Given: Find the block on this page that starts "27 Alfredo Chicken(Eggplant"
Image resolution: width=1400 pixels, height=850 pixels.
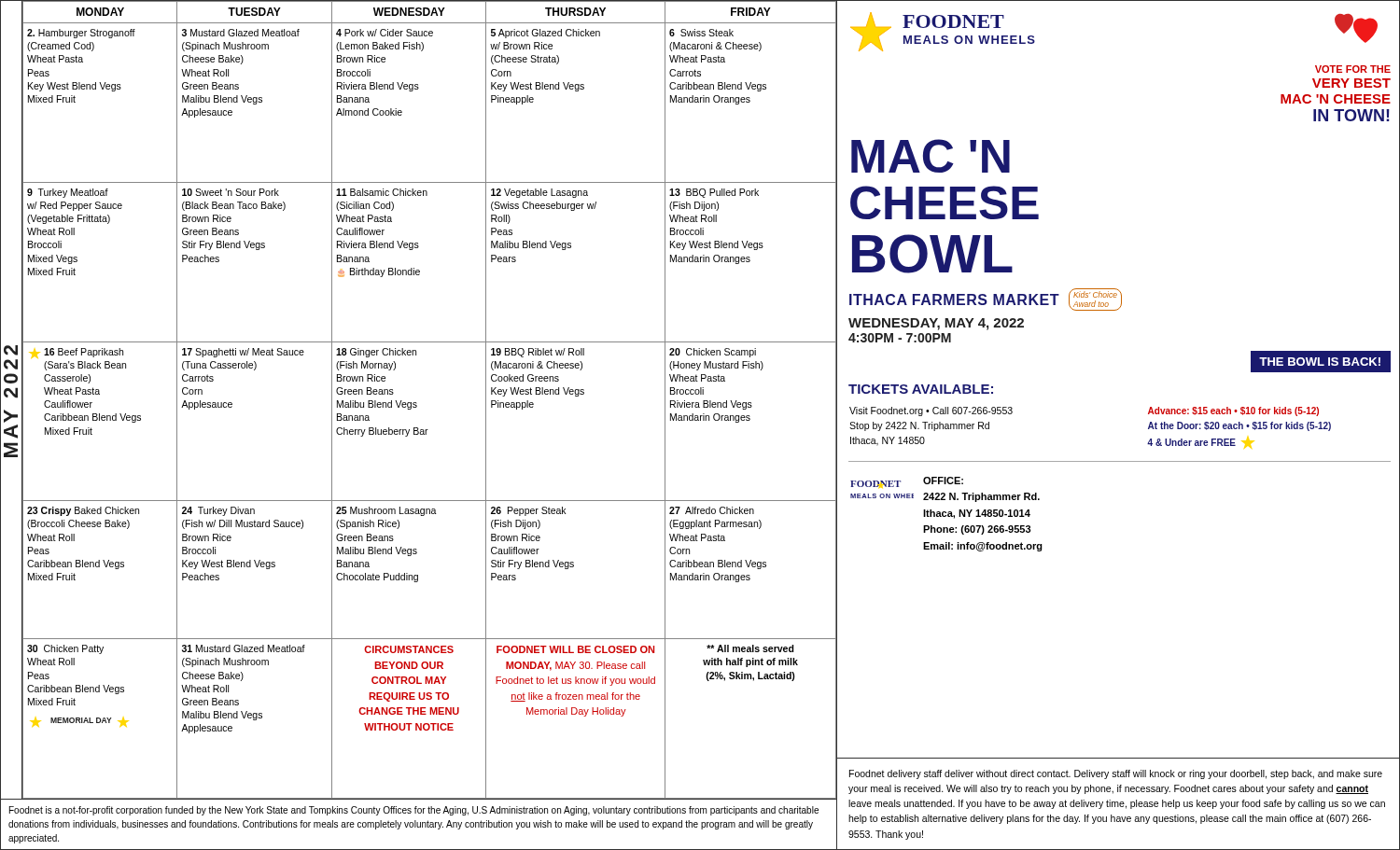Looking at the screenshot, I should tap(712, 510).
